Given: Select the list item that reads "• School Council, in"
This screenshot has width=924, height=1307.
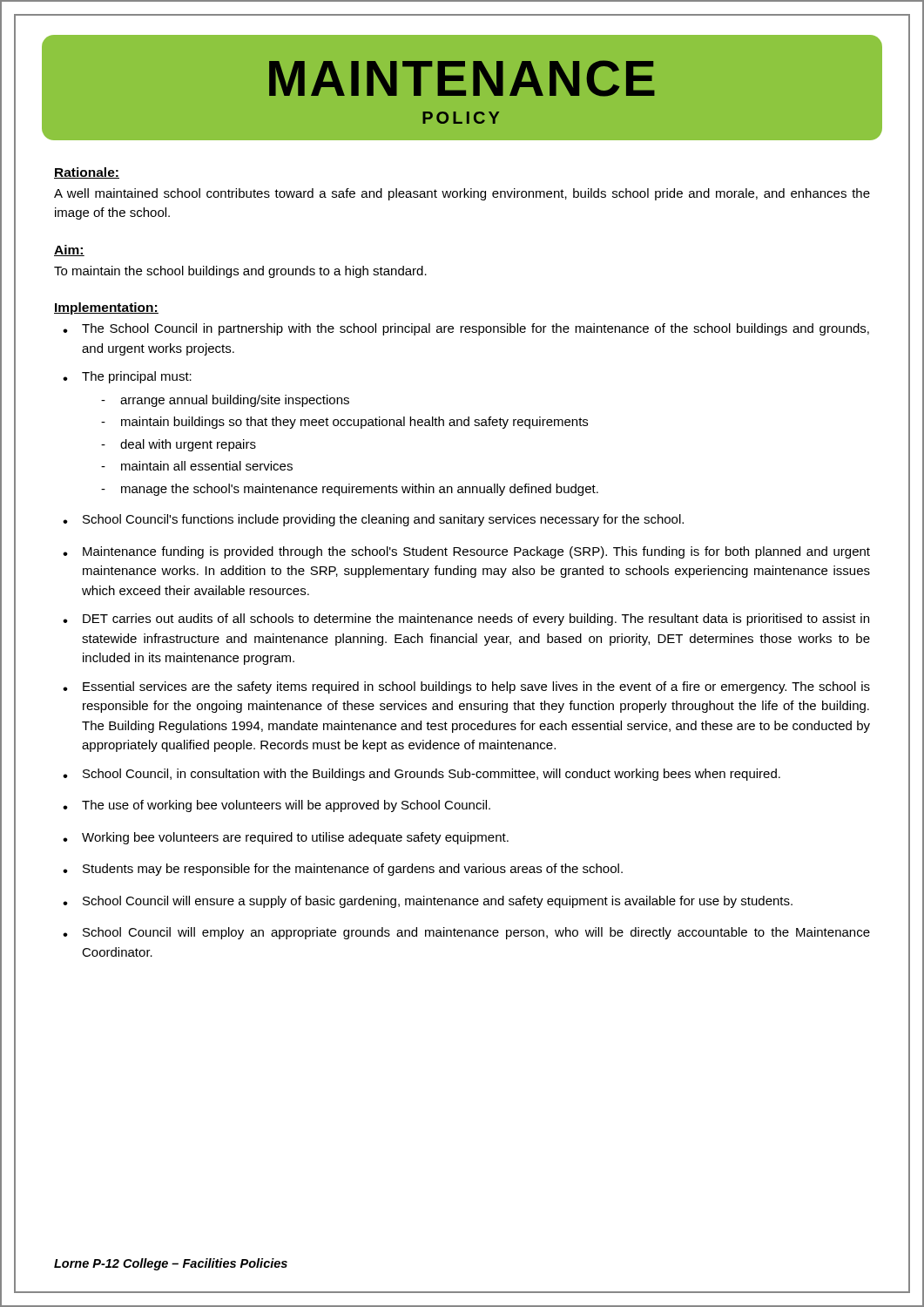Looking at the screenshot, I should [x=466, y=776].
